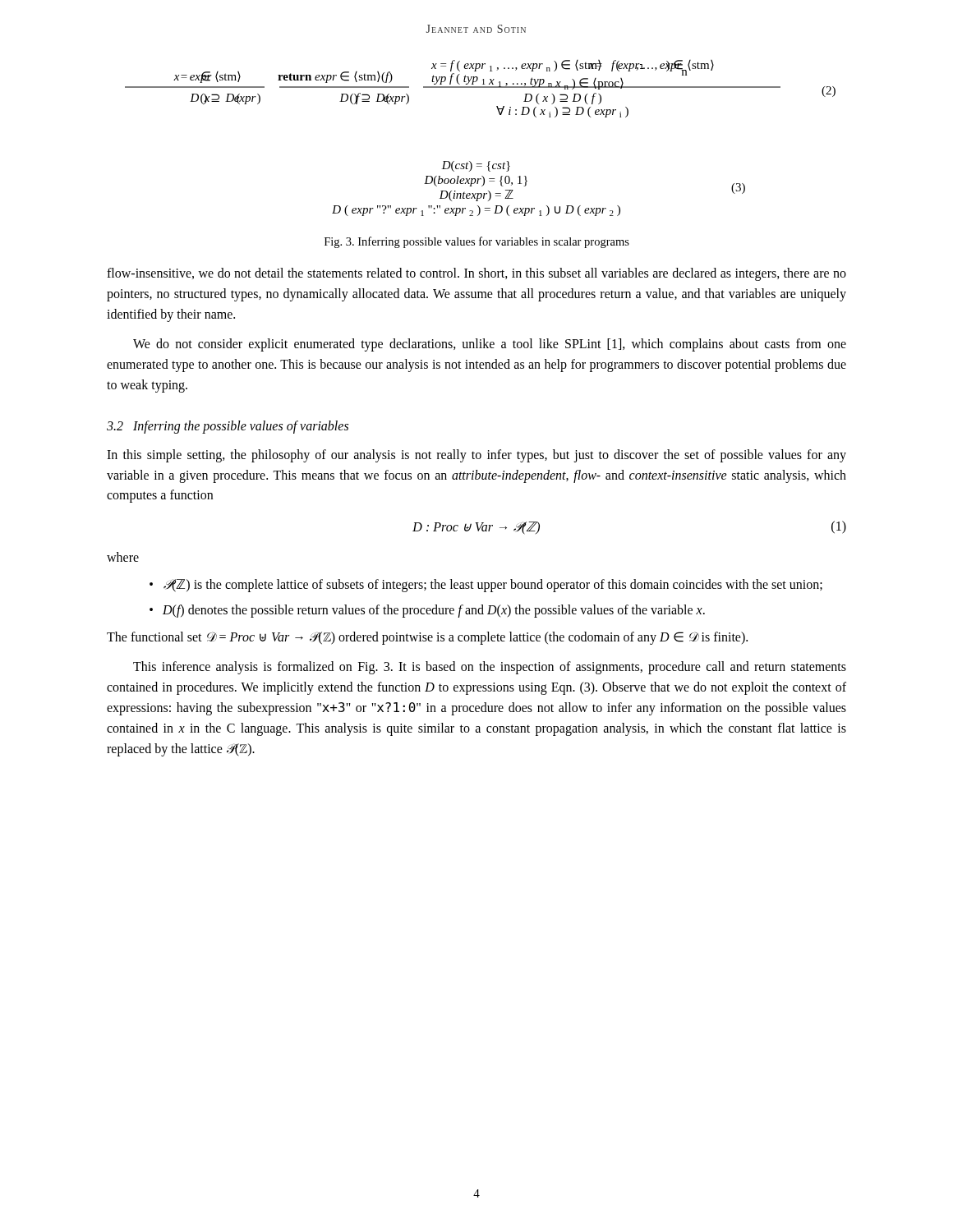
Task: Locate the passage starting "• D(f) denotes the possible"
Action: [493, 610]
